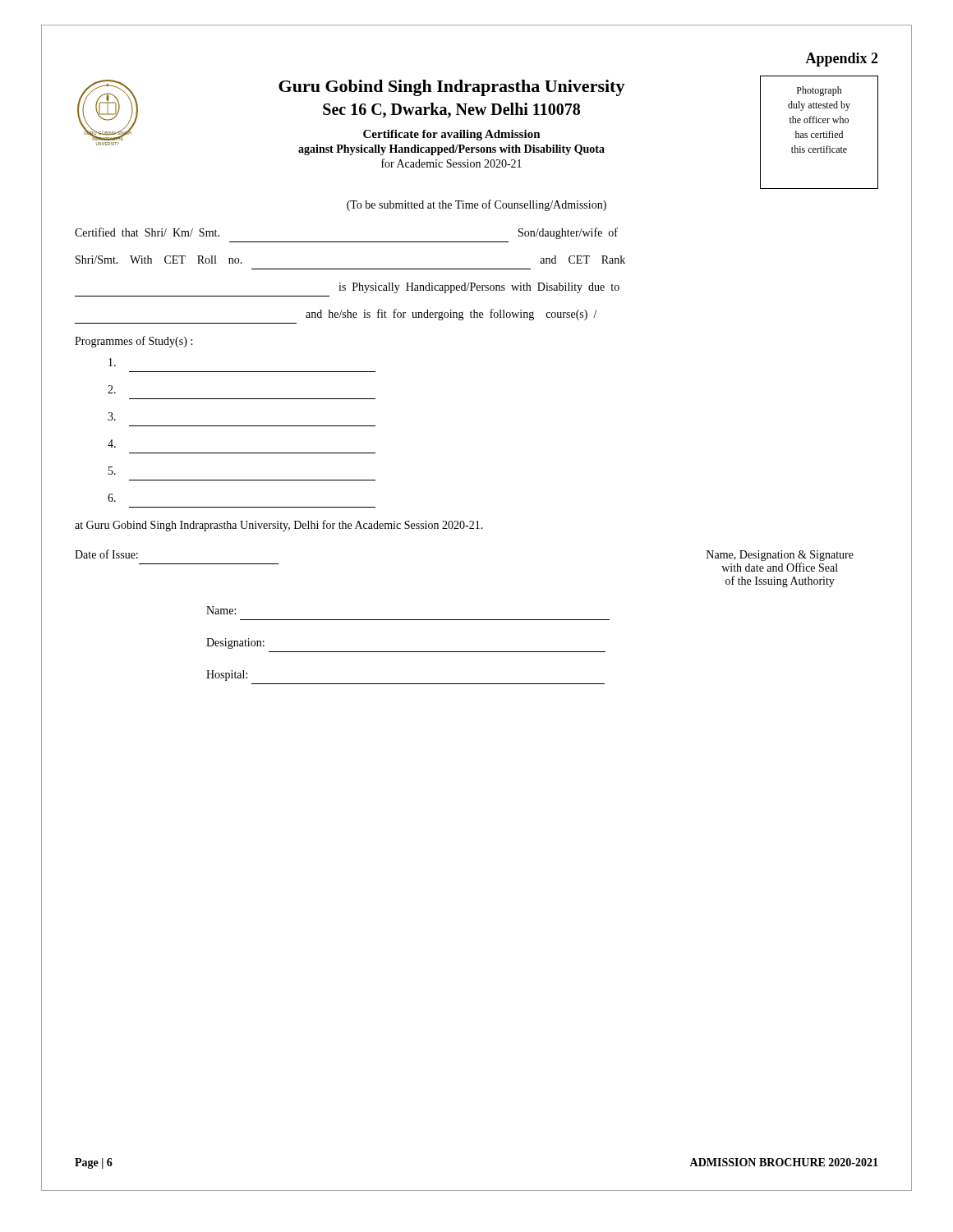Select the text that reads "Sec 16 C, Dwarka, New Delhi 110078"
Viewport: 953px width, 1232px height.
tap(451, 109)
